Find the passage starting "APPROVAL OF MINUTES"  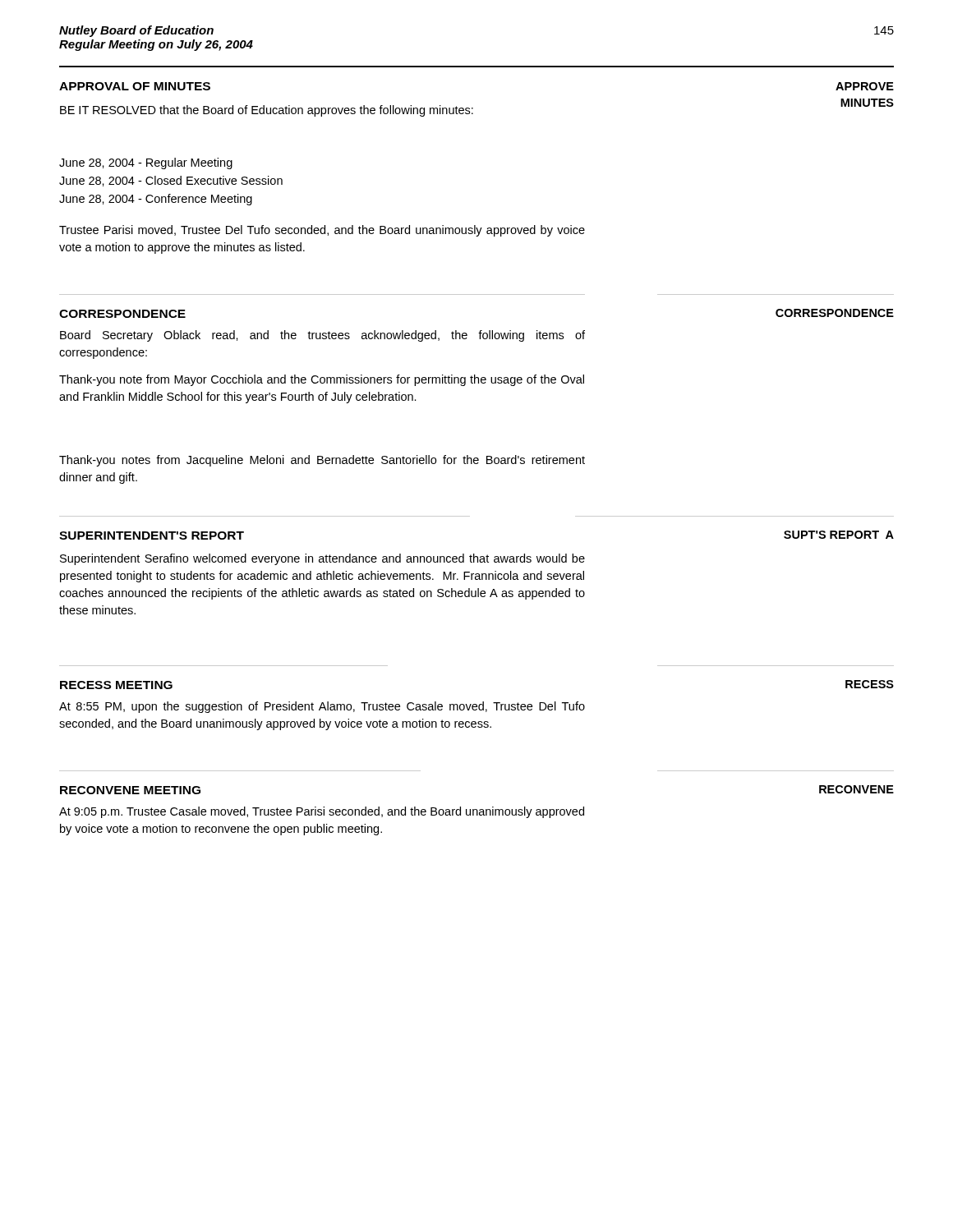[135, 86]
